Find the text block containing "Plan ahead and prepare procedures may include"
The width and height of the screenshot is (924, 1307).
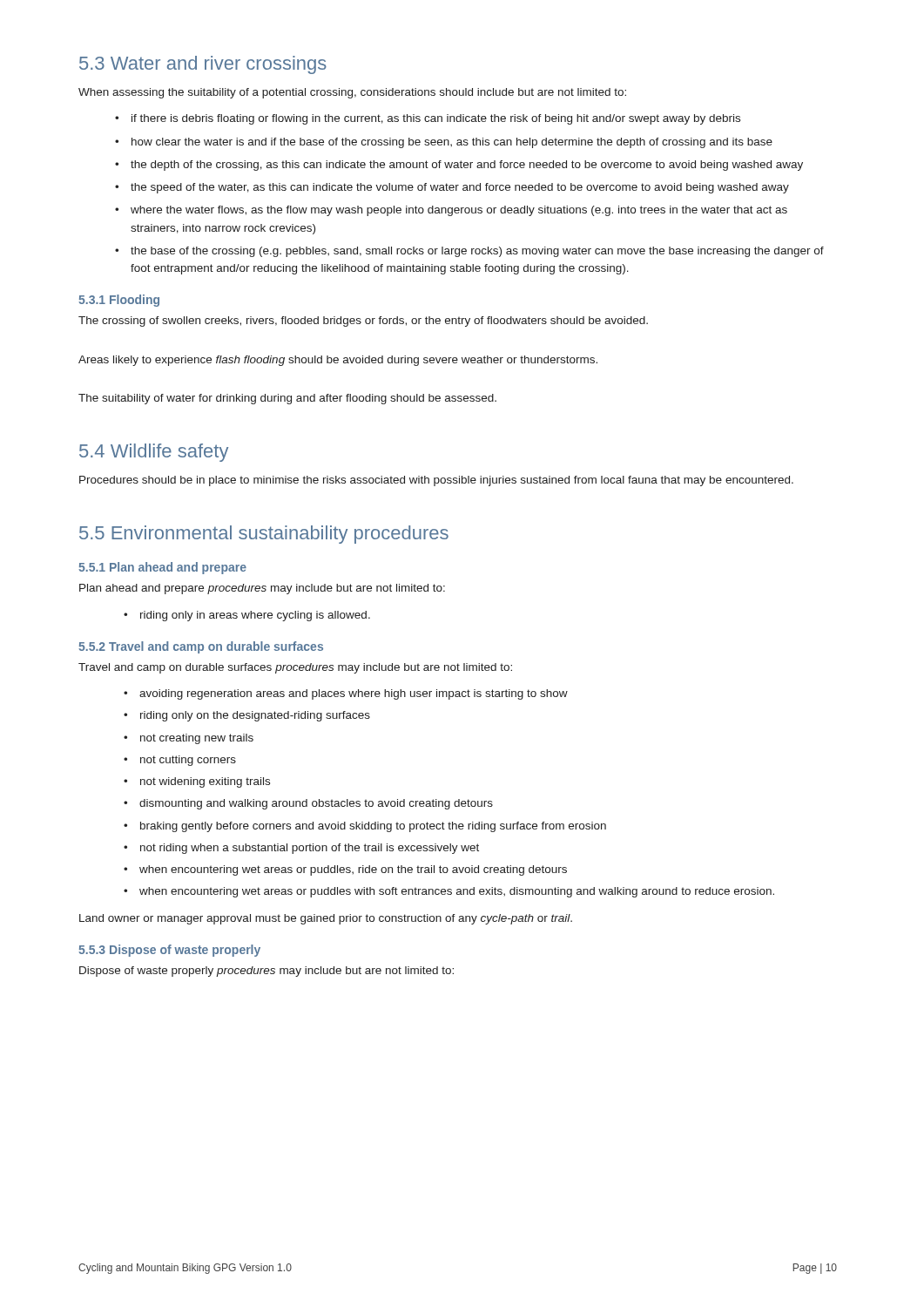(262, 588)
